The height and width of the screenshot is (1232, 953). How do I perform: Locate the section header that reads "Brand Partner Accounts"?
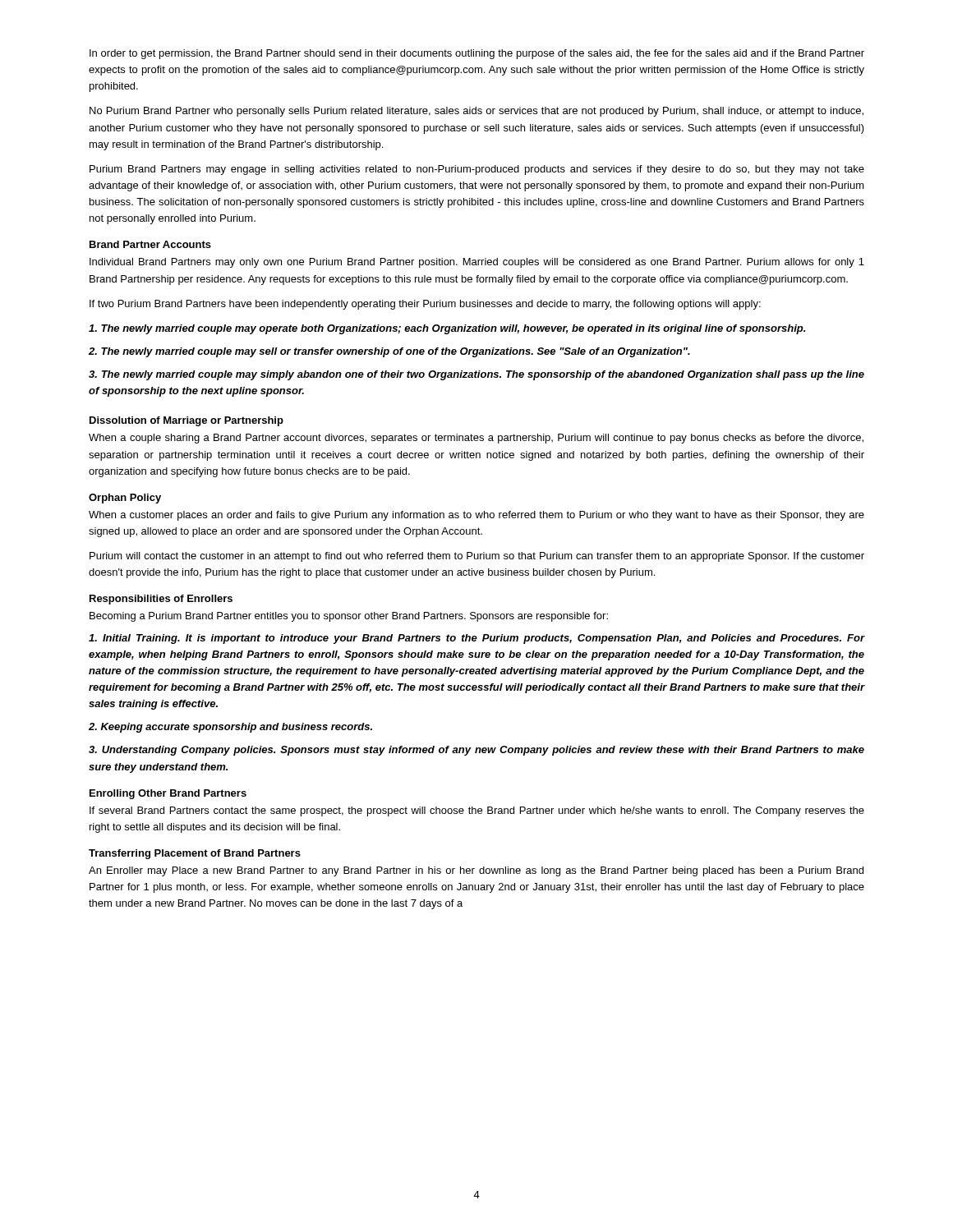click(150, 245)
